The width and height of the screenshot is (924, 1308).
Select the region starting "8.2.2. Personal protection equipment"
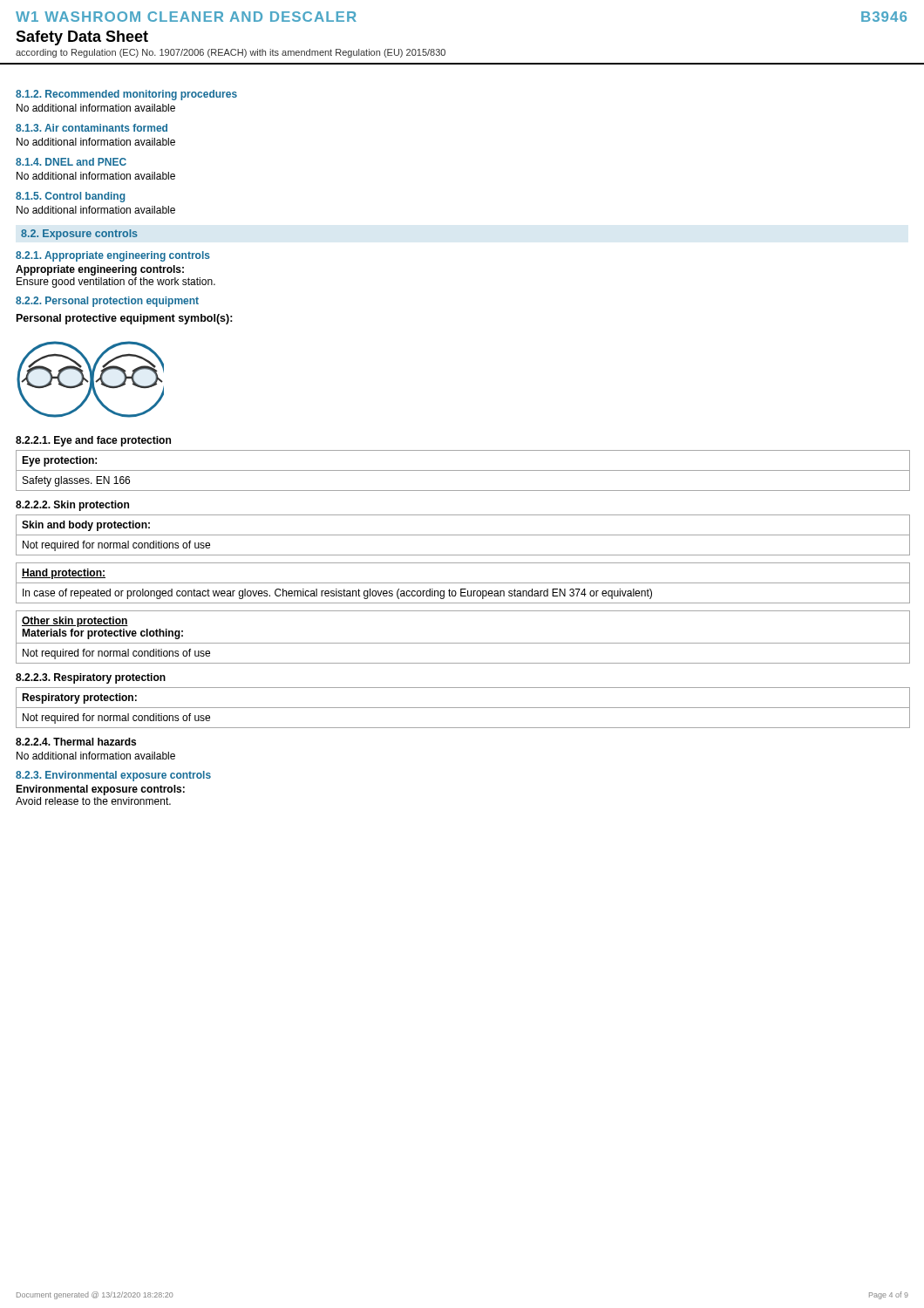107,301
